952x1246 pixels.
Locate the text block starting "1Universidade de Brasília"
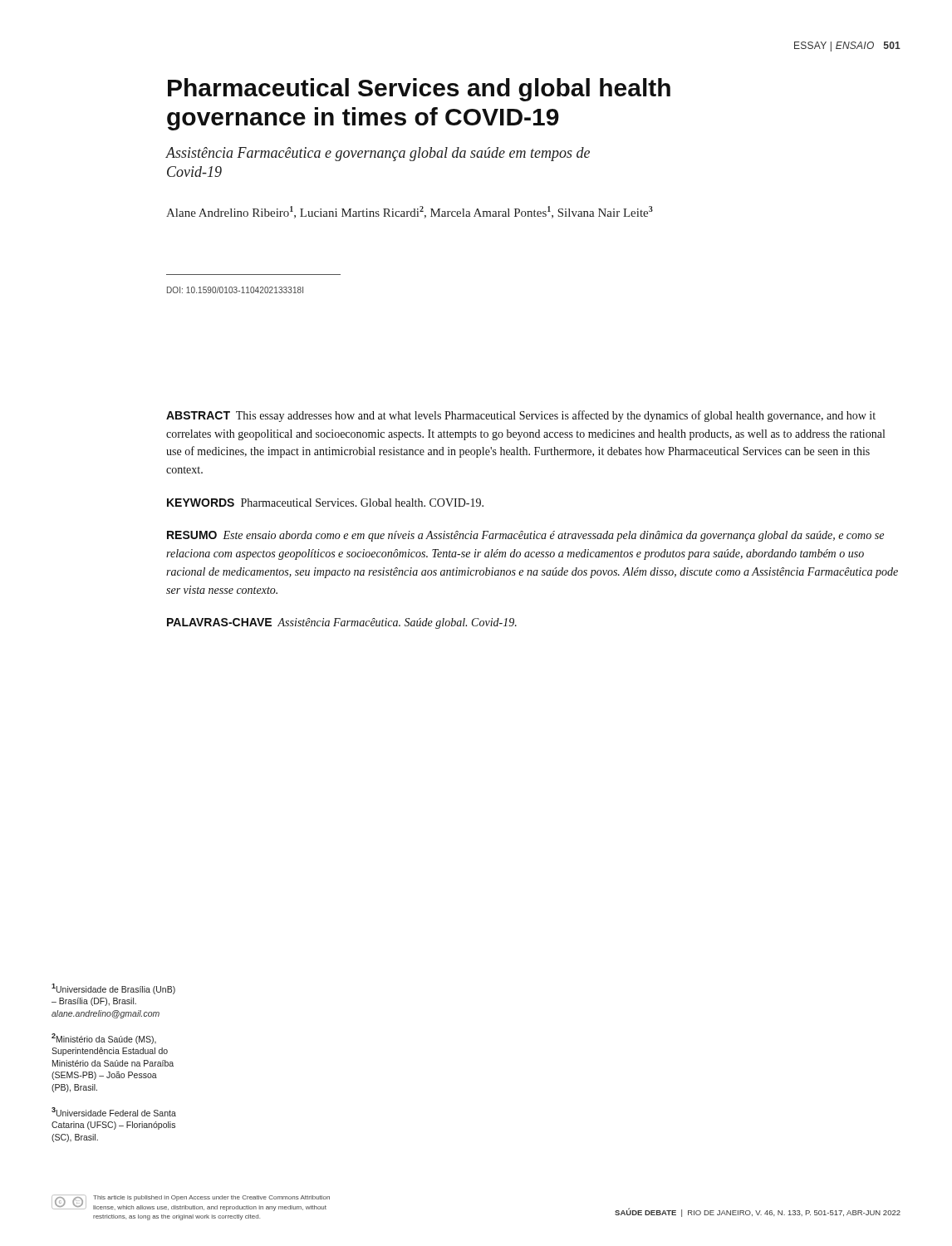click(113, 1000)
